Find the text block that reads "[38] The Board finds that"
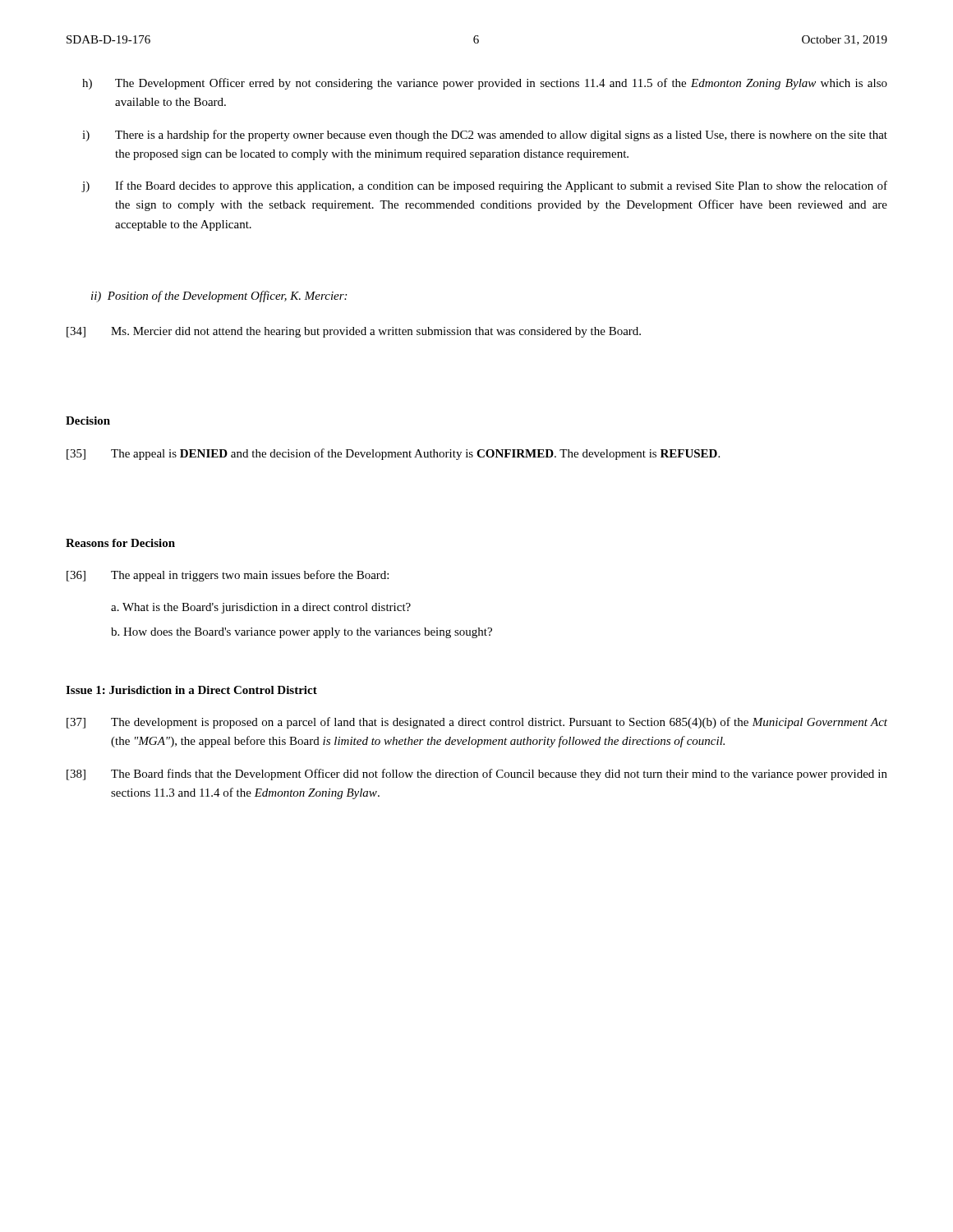 [476, 783]
